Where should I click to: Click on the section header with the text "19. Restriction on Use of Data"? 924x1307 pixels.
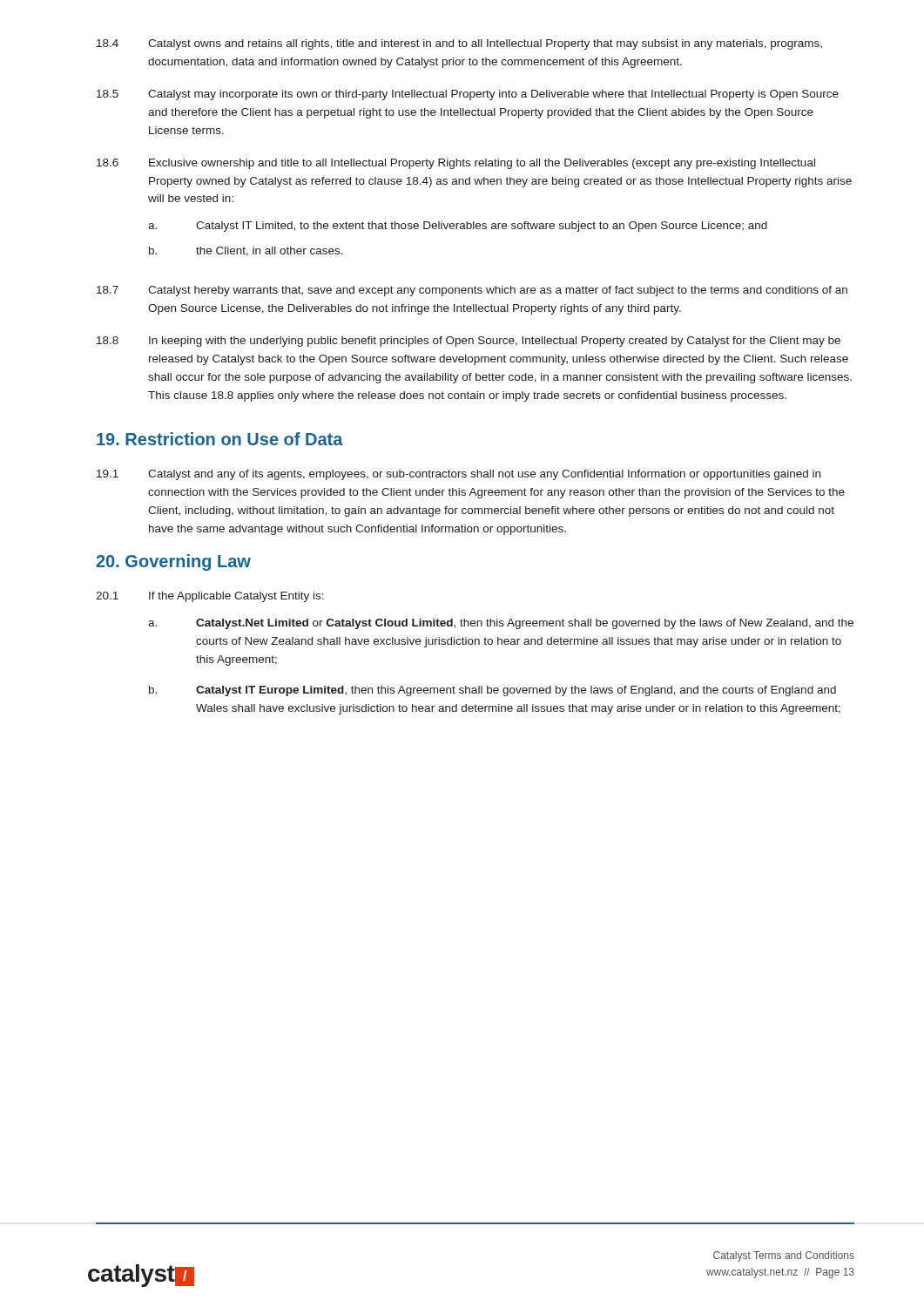click(x=219, y=439)
